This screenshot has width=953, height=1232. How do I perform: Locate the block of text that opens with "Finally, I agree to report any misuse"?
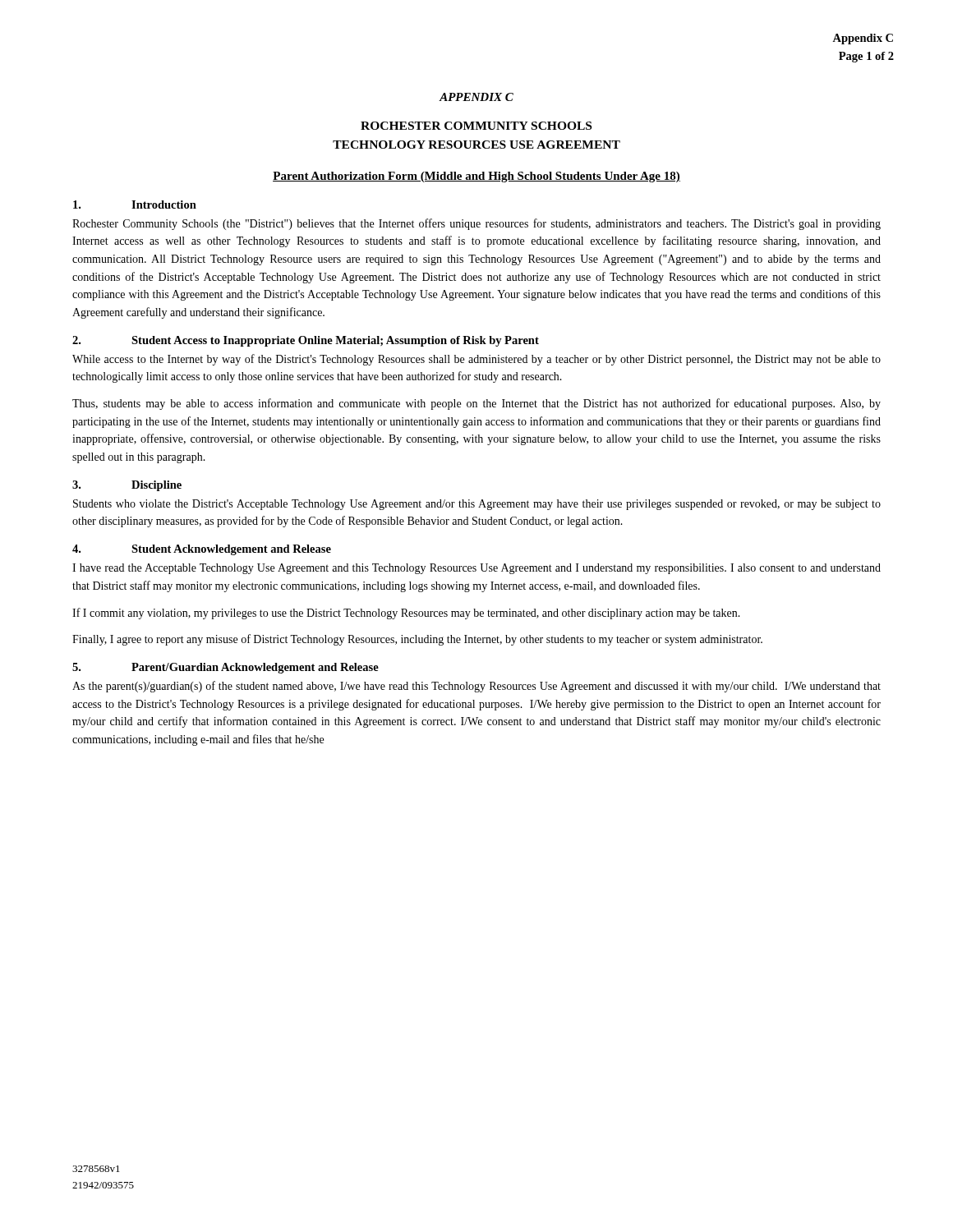(418, 640)
